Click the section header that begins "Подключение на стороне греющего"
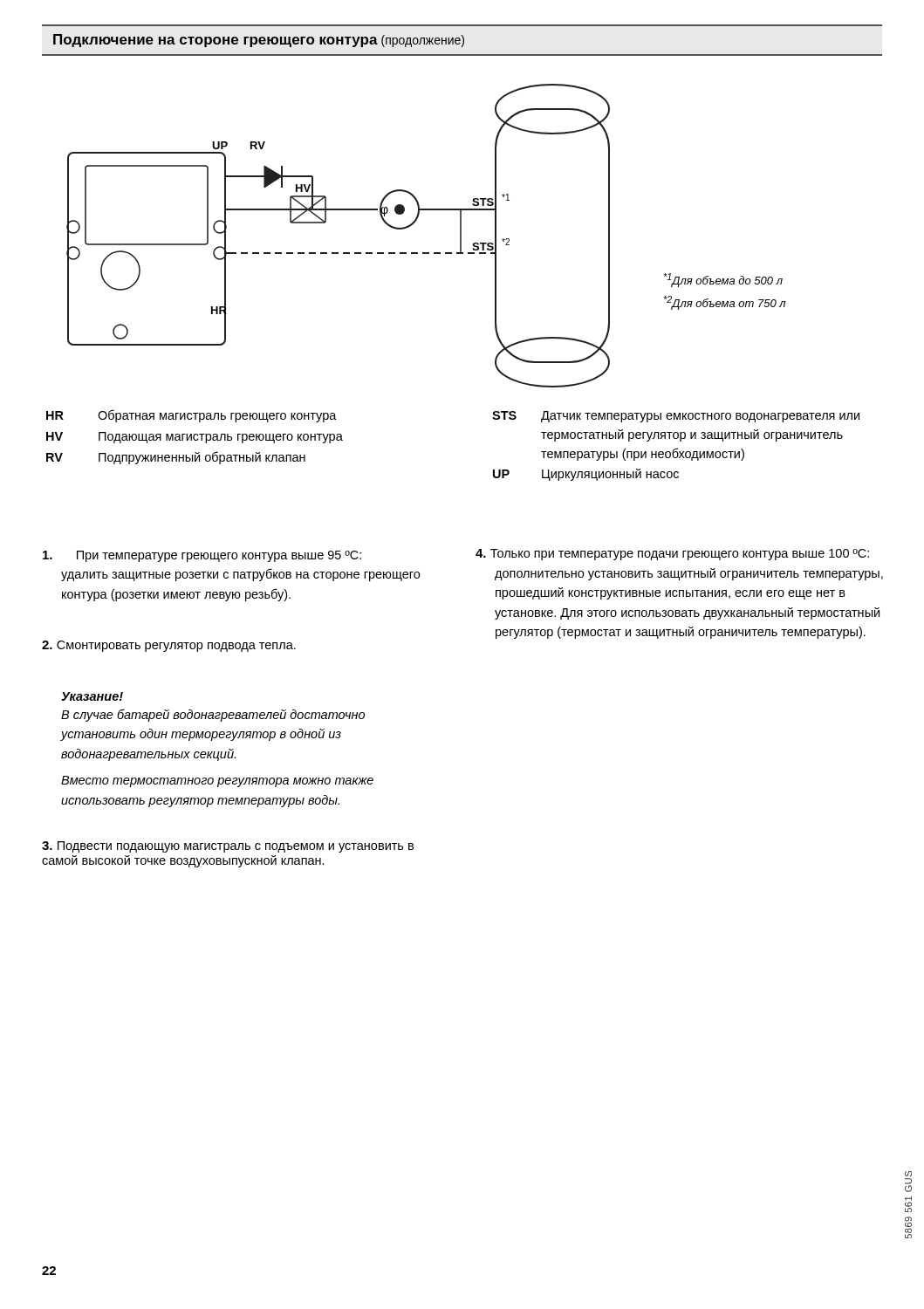 click(x=259, y=40)
